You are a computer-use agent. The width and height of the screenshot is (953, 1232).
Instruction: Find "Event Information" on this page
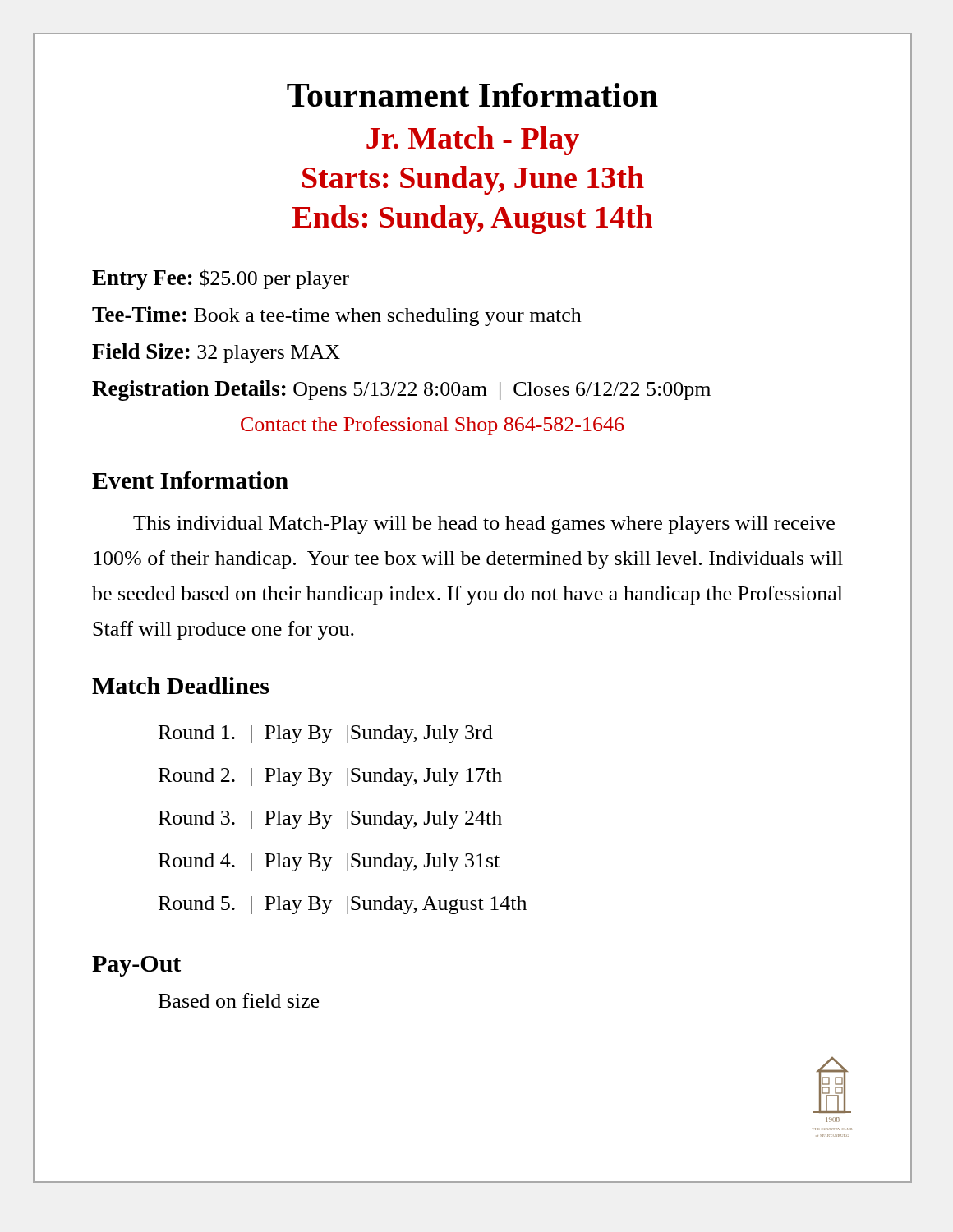point(190,480)
